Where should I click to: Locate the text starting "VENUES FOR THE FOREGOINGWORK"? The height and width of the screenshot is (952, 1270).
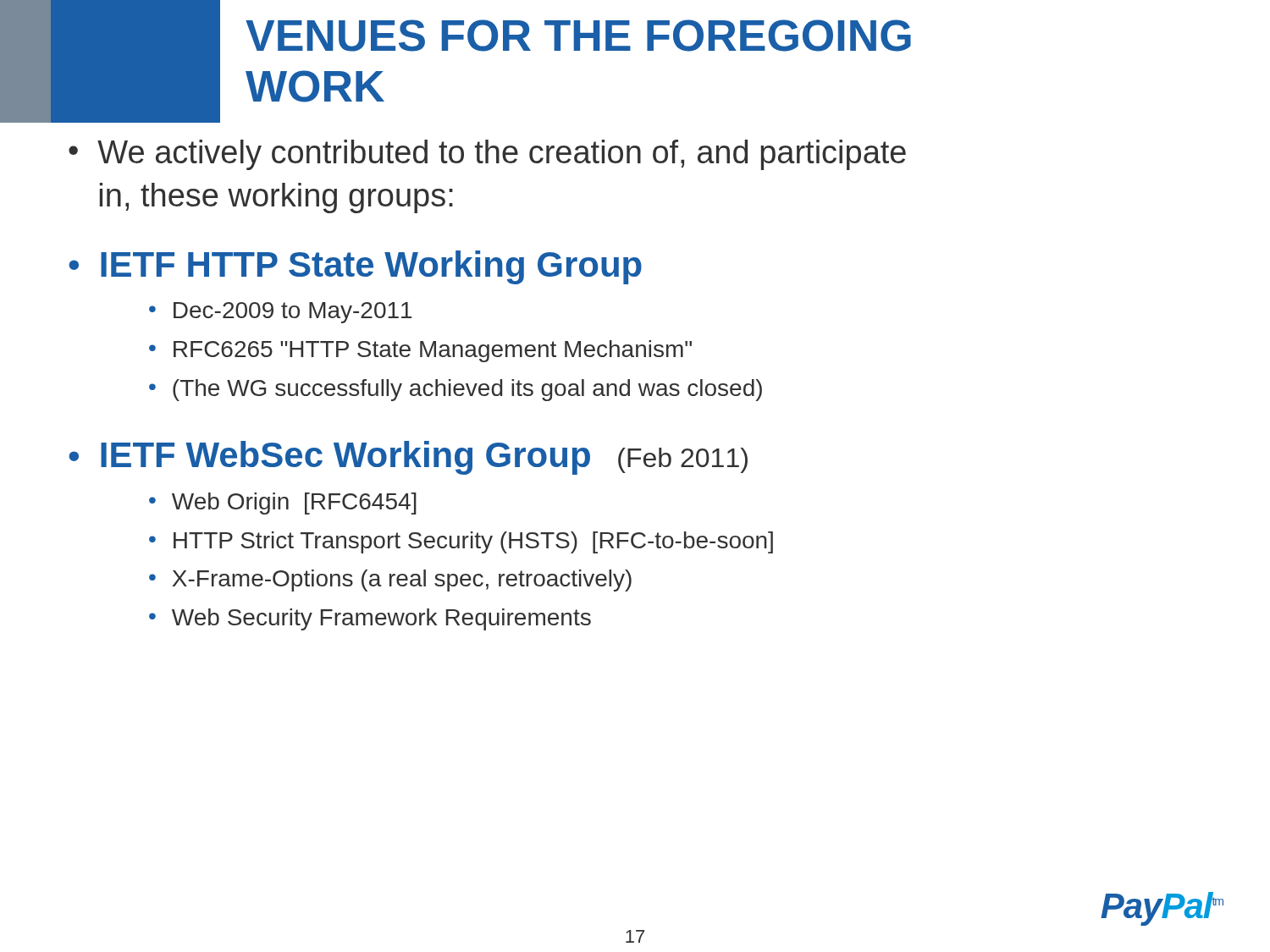[579, 61]
